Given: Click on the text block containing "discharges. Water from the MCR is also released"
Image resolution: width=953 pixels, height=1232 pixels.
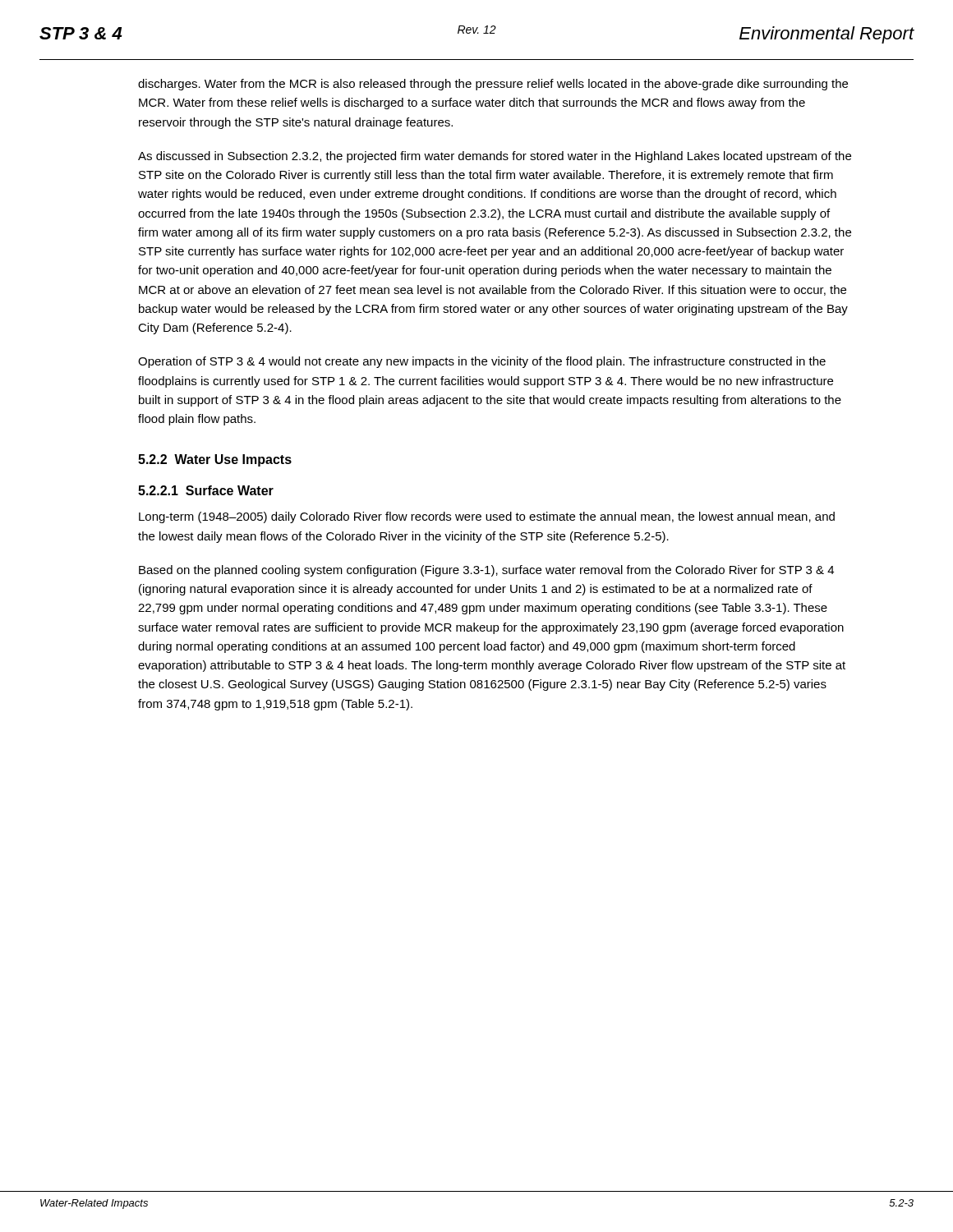Looking at the screenshot, I should [493, 102].
